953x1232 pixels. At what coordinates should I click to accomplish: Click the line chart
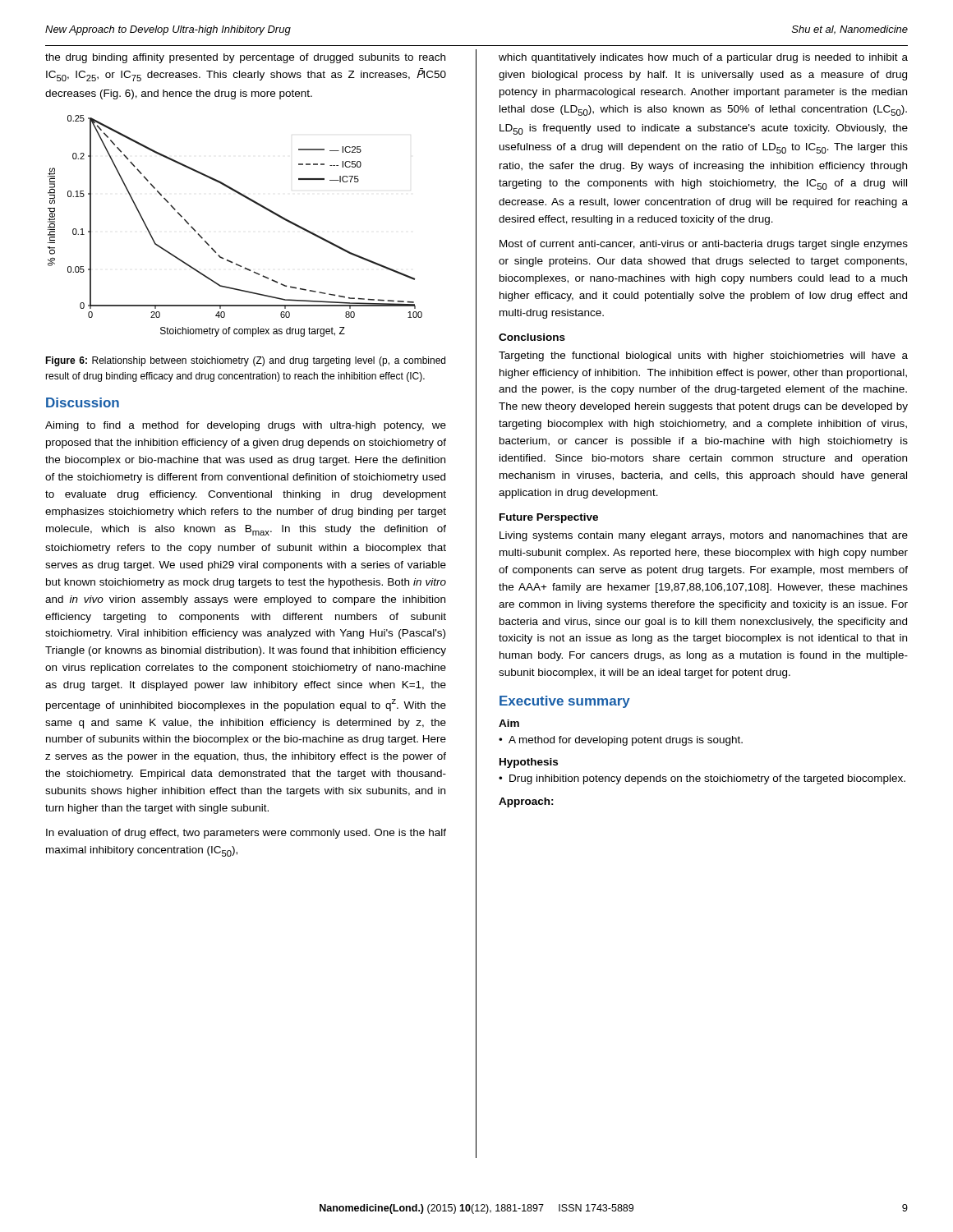[x=246, y=229]
